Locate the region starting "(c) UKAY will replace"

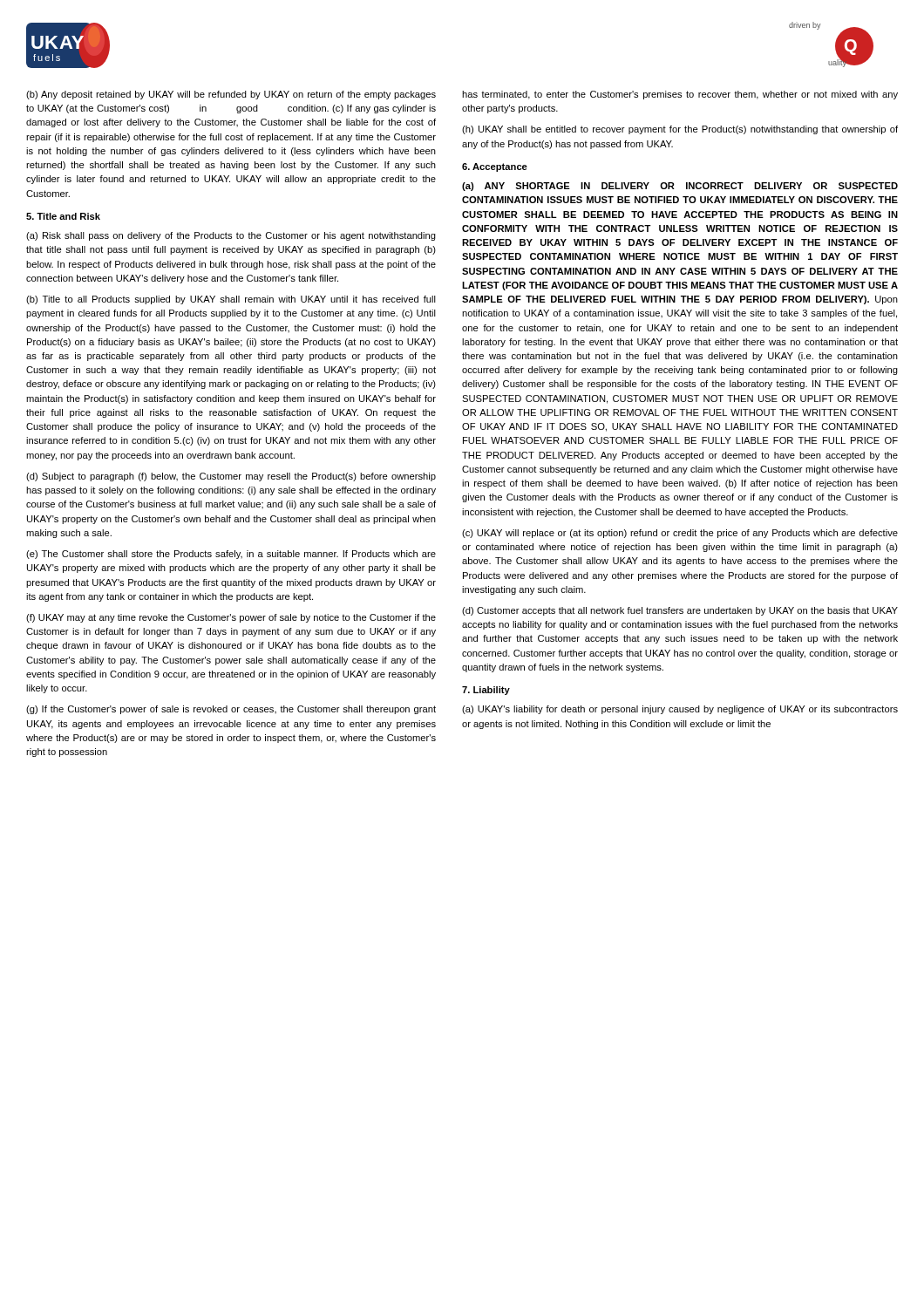pos(680,561)
